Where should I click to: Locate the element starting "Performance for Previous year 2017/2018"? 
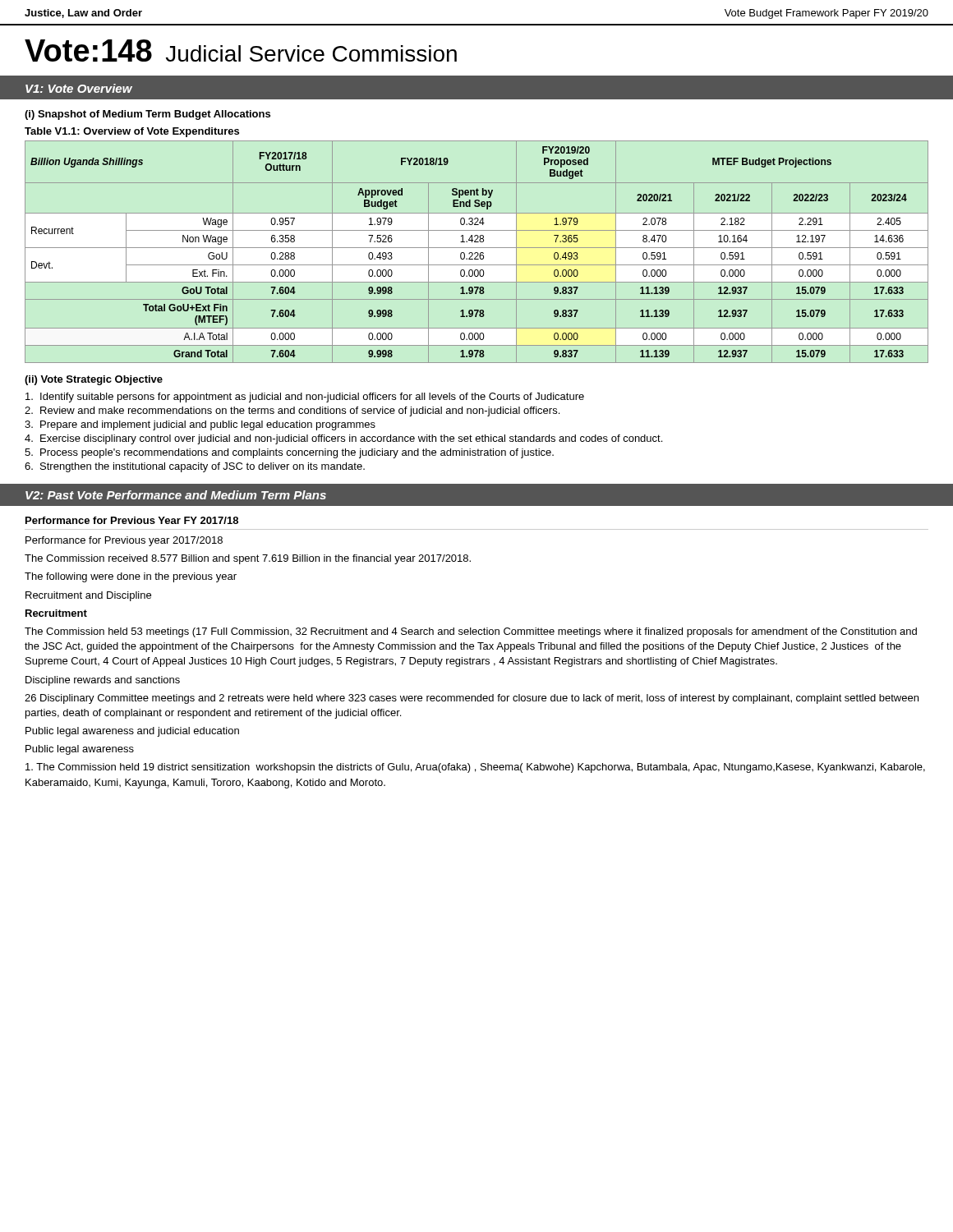coord(124,540)
